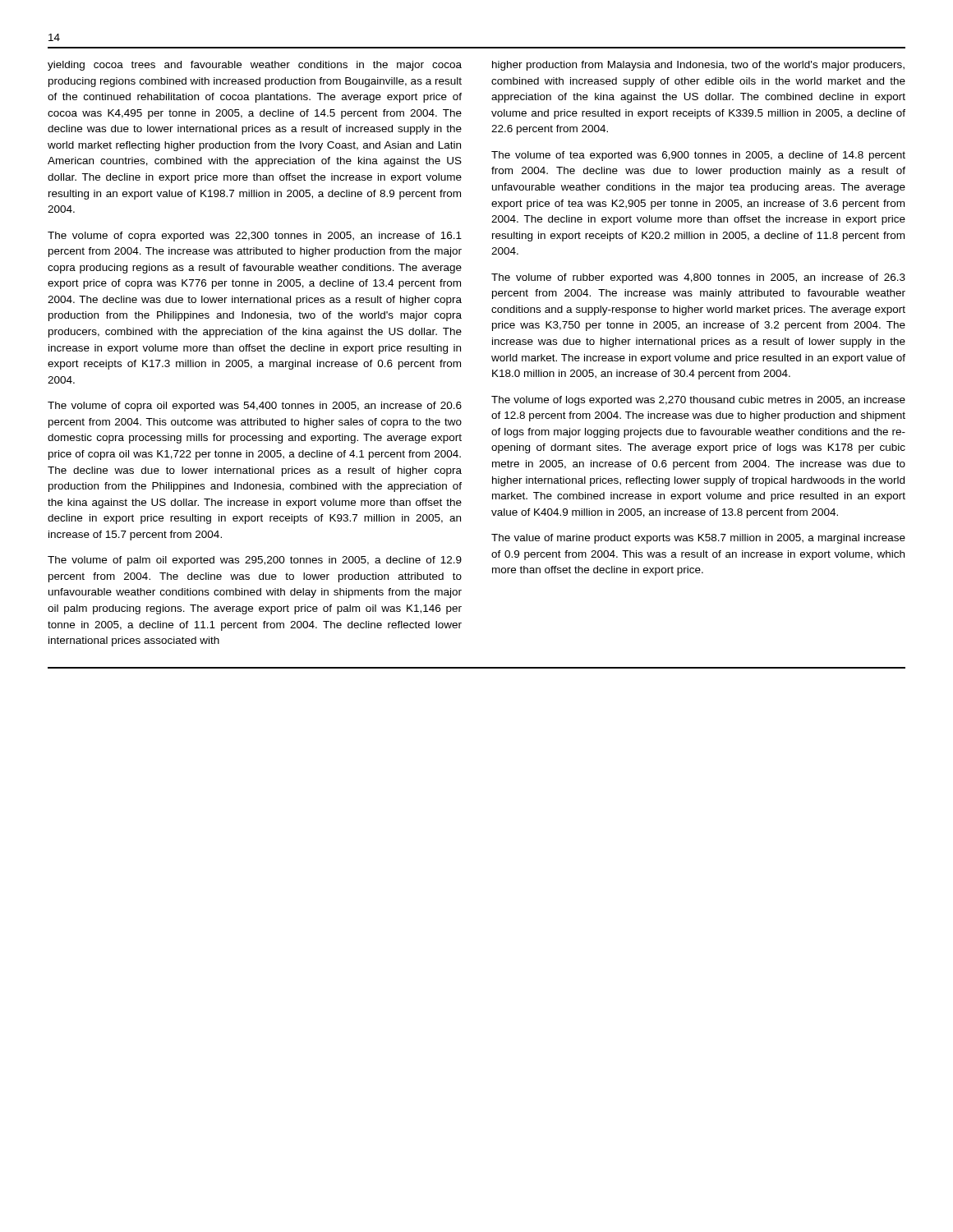
Task: Select the text block that reads "The volume of palm oil exported was"
Action: (x=255, y=600)
